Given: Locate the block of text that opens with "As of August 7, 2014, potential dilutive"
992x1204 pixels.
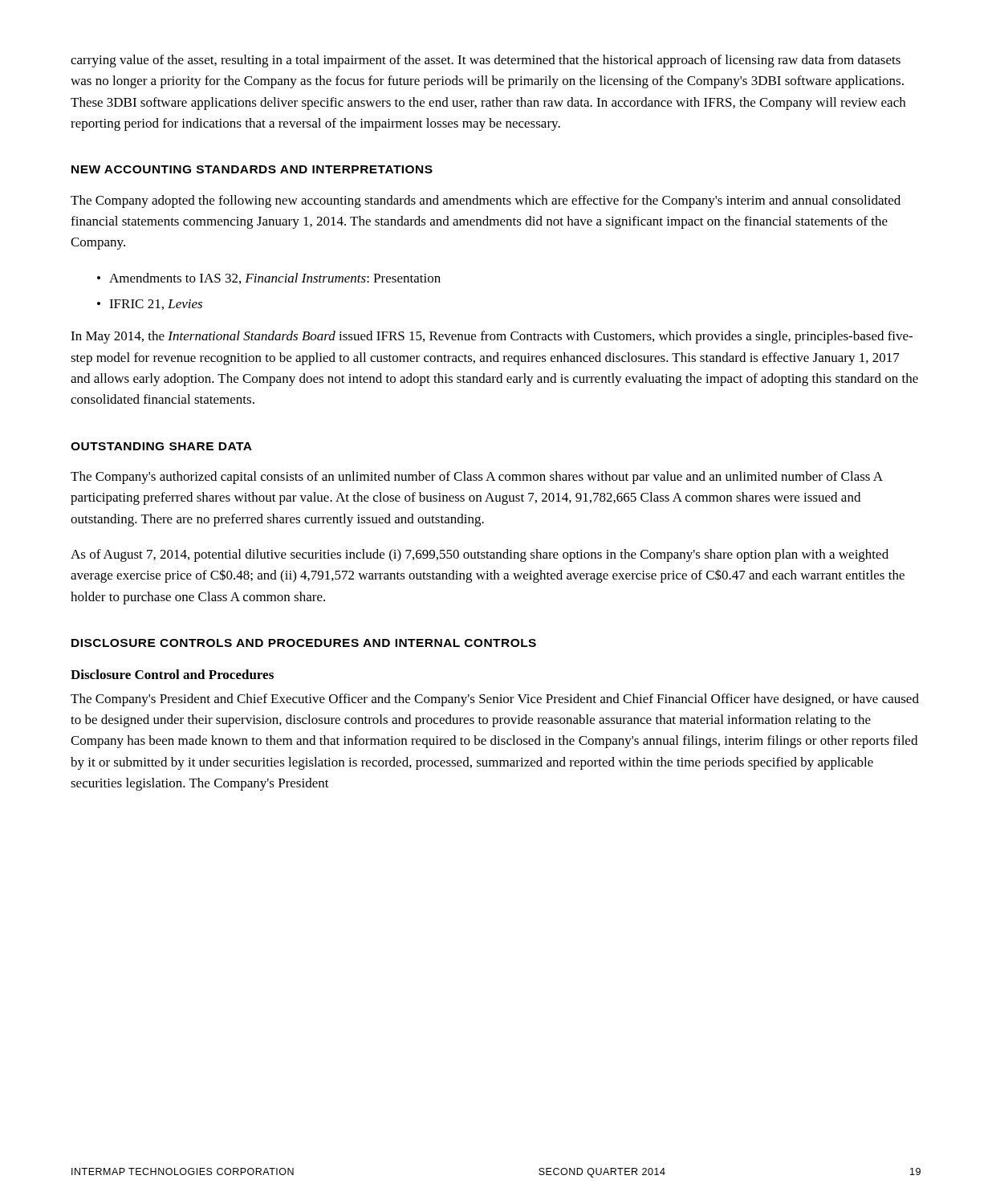Looking at the screenshot, I should [488, 575].
